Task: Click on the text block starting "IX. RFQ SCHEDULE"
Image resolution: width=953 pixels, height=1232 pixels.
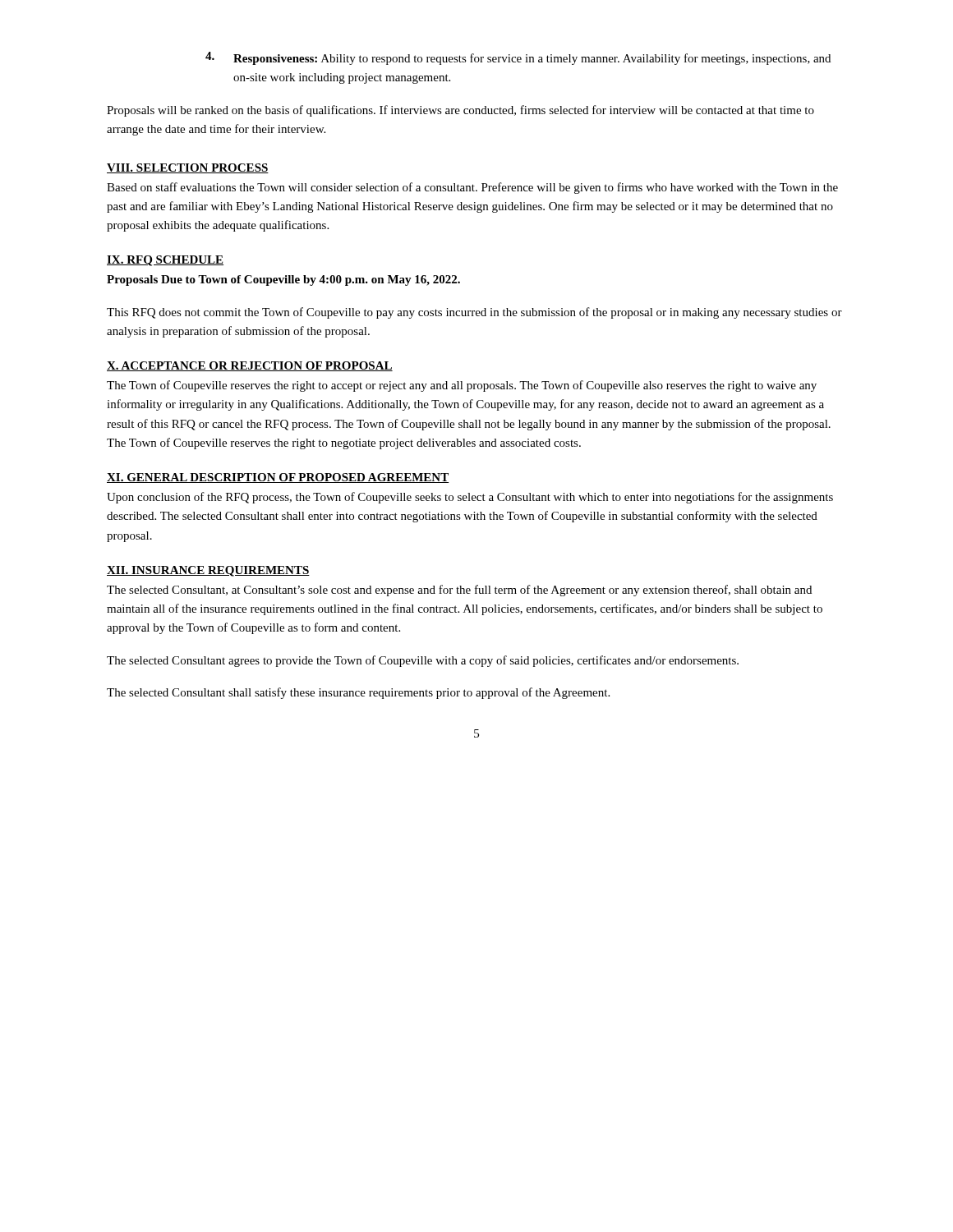Action: tap(165, 260)
